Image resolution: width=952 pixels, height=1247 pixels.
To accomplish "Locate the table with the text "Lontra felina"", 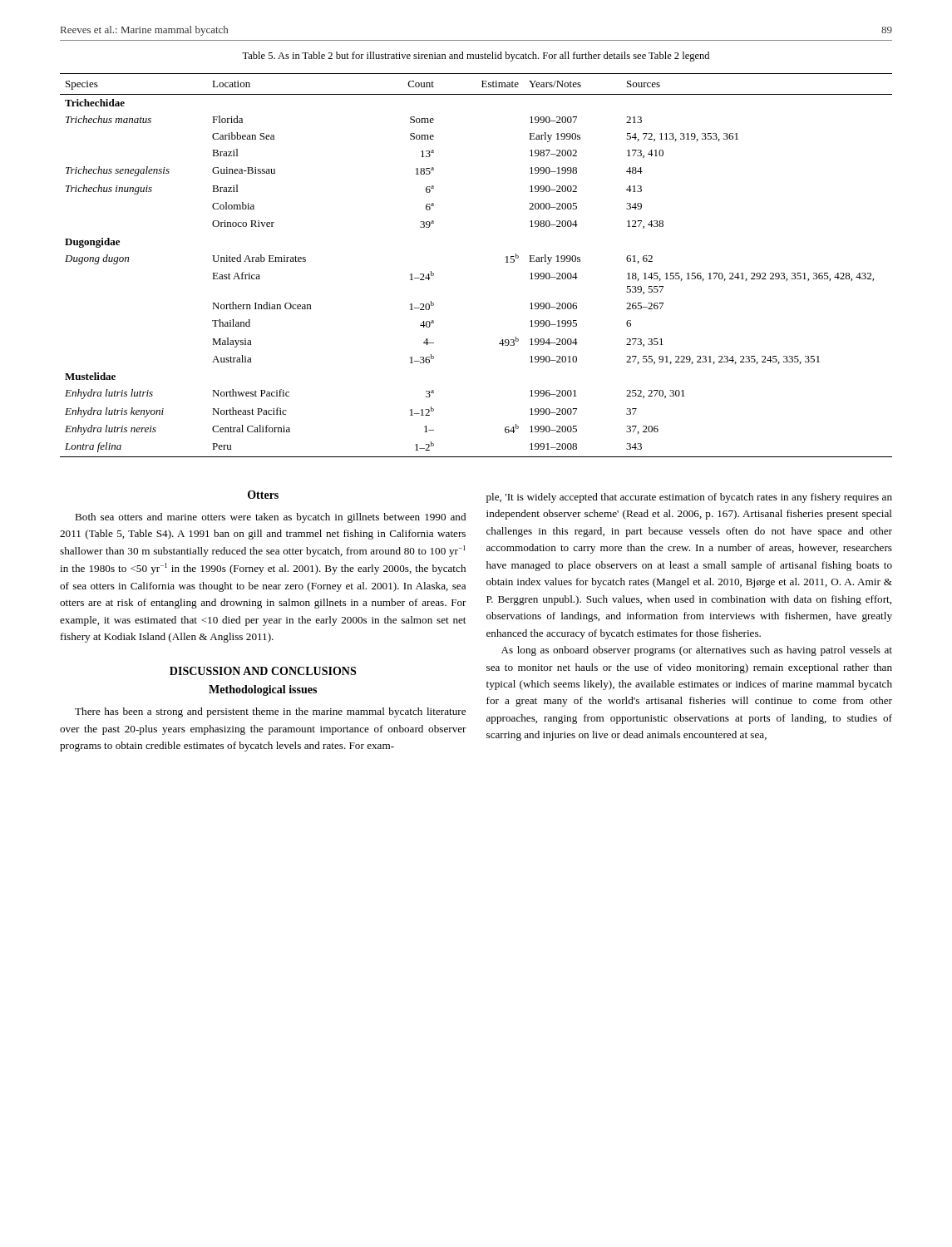I will pos(476,265).
